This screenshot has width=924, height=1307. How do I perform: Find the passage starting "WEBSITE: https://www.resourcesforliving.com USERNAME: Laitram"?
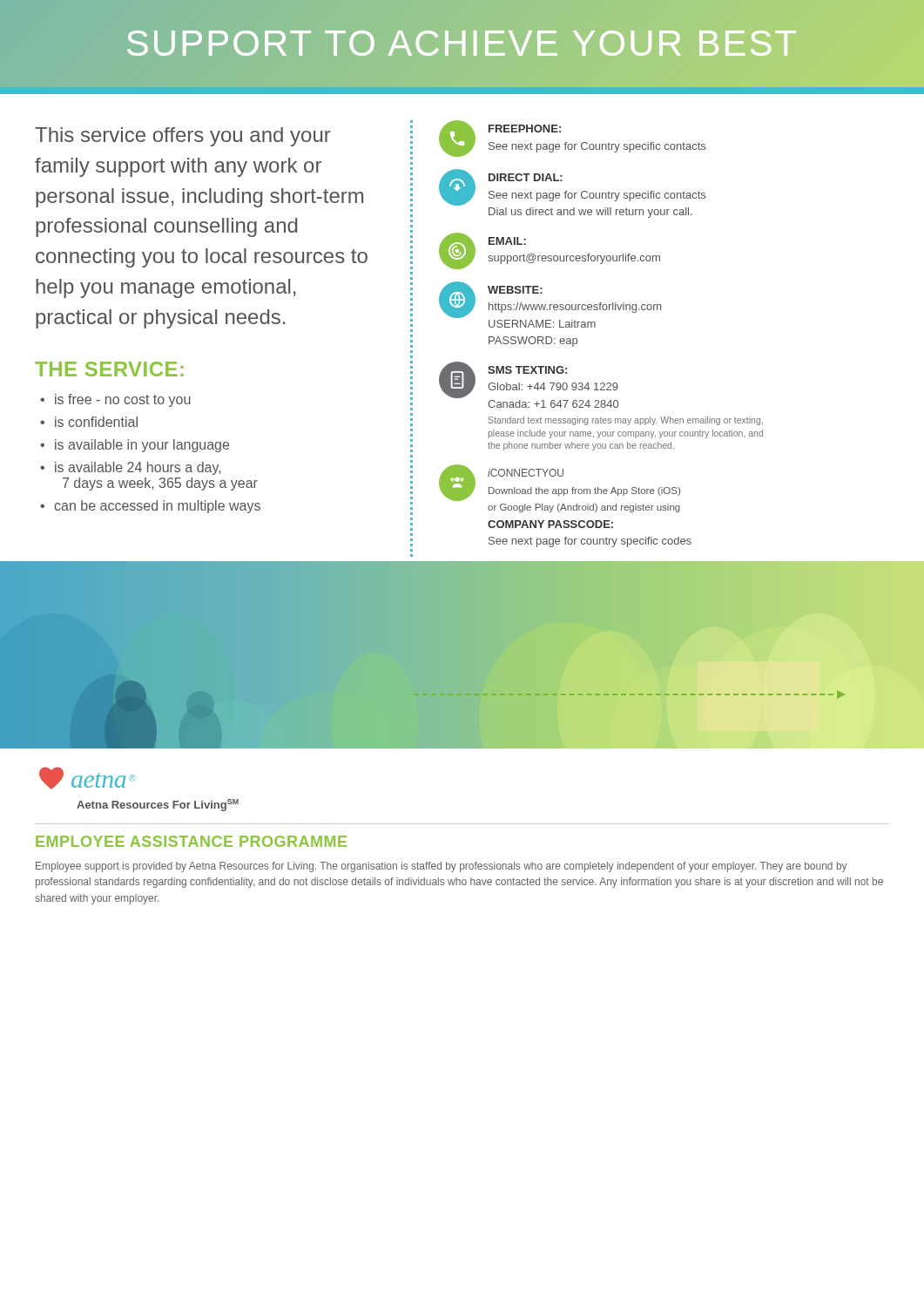[x=550, y=315]
